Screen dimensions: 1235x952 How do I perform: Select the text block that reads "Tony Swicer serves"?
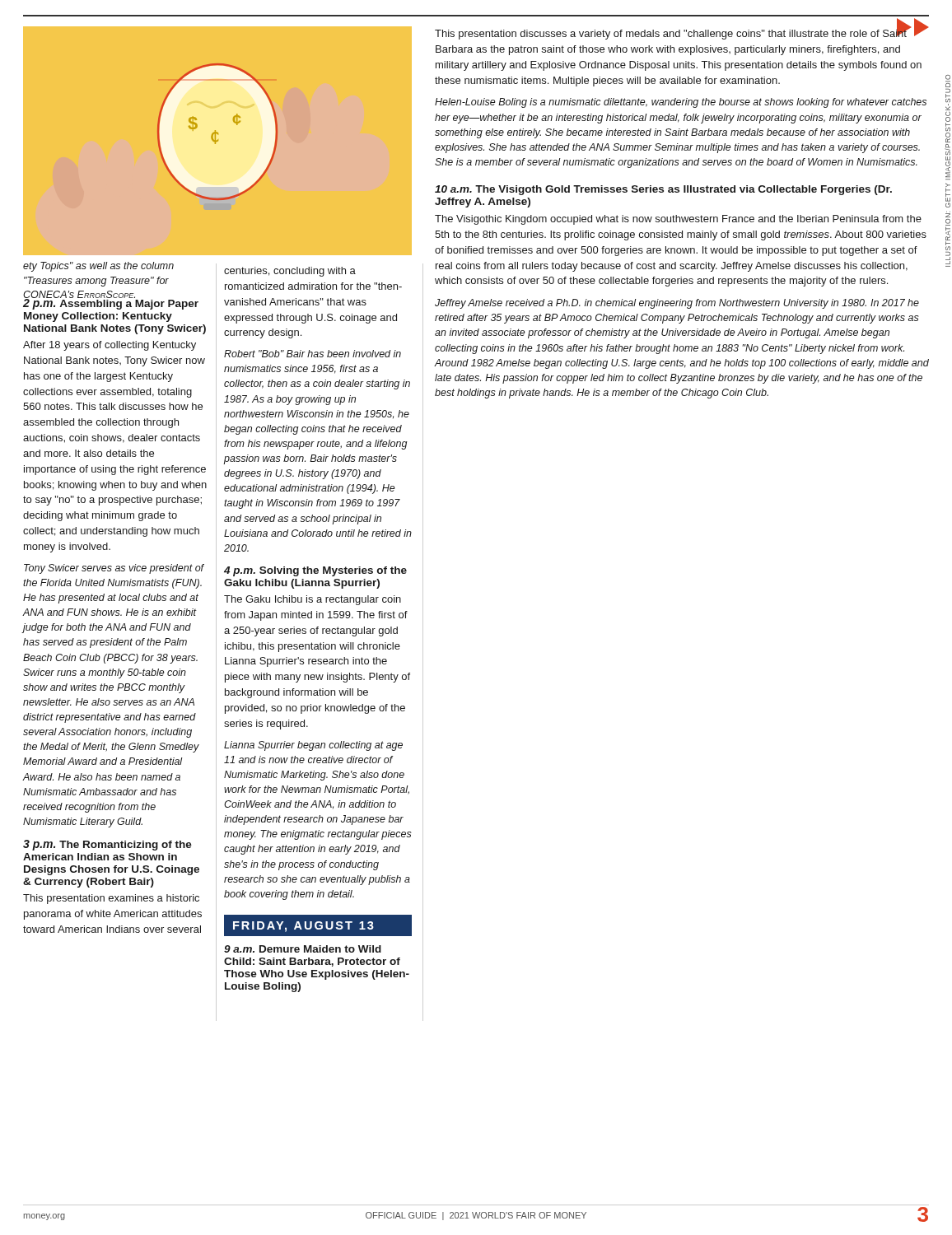click(x=116, y=695)
